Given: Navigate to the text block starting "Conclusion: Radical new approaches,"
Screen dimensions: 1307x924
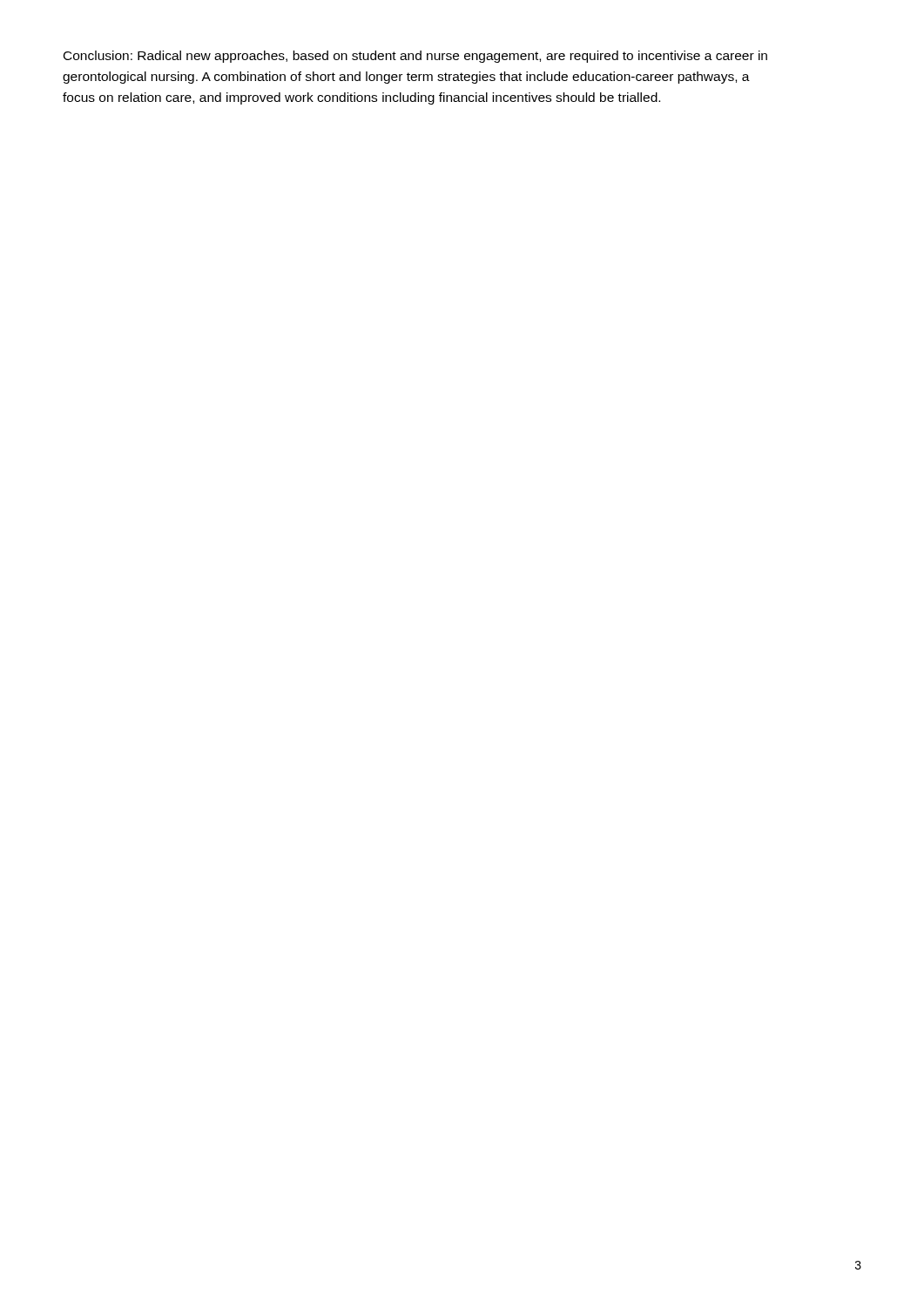Looking at the screenshot, I should [415, 76].
